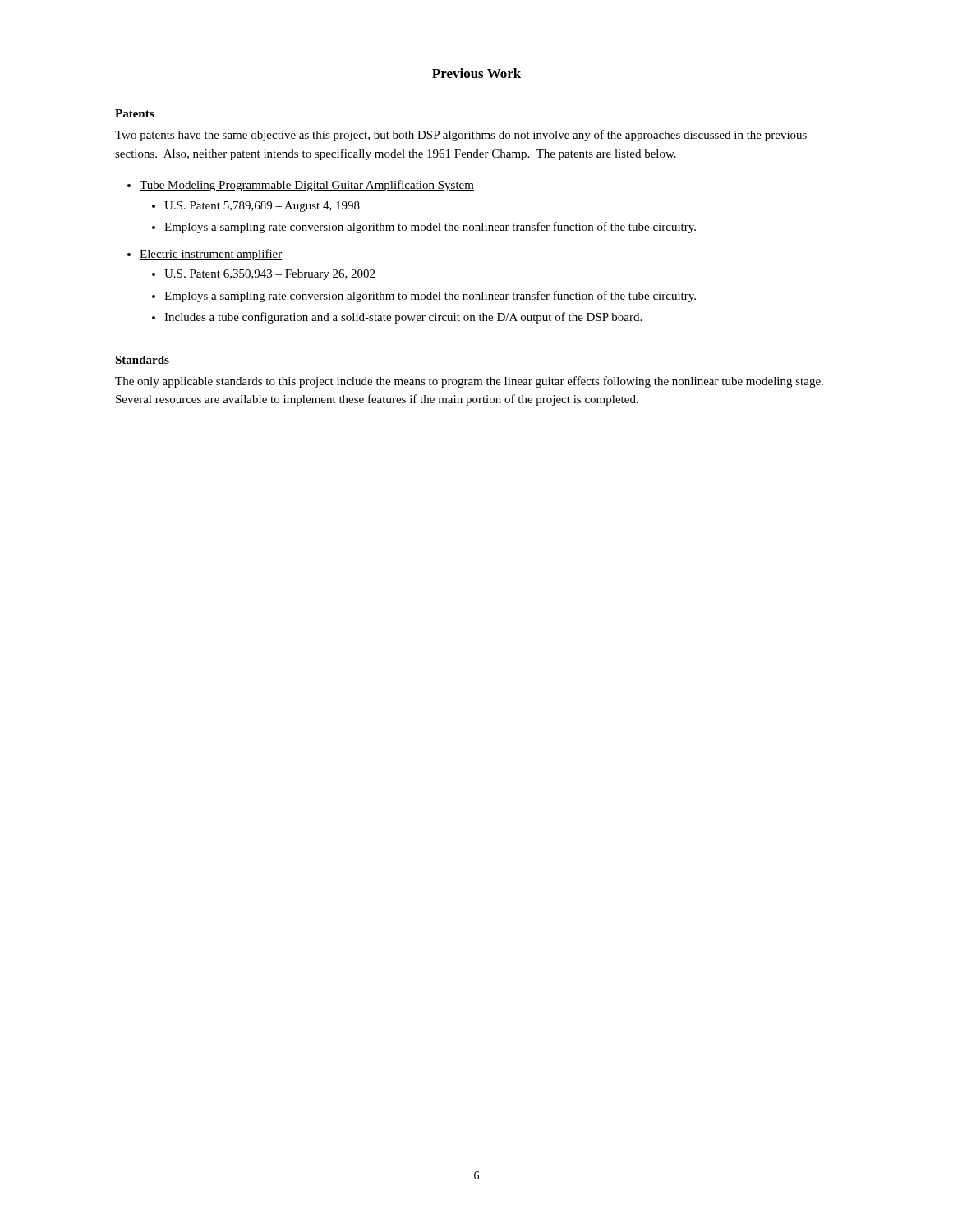This screenshot has height=1232, width=953.
Task: Navigate to the text starting "Previous Work"
Action: 476,73
